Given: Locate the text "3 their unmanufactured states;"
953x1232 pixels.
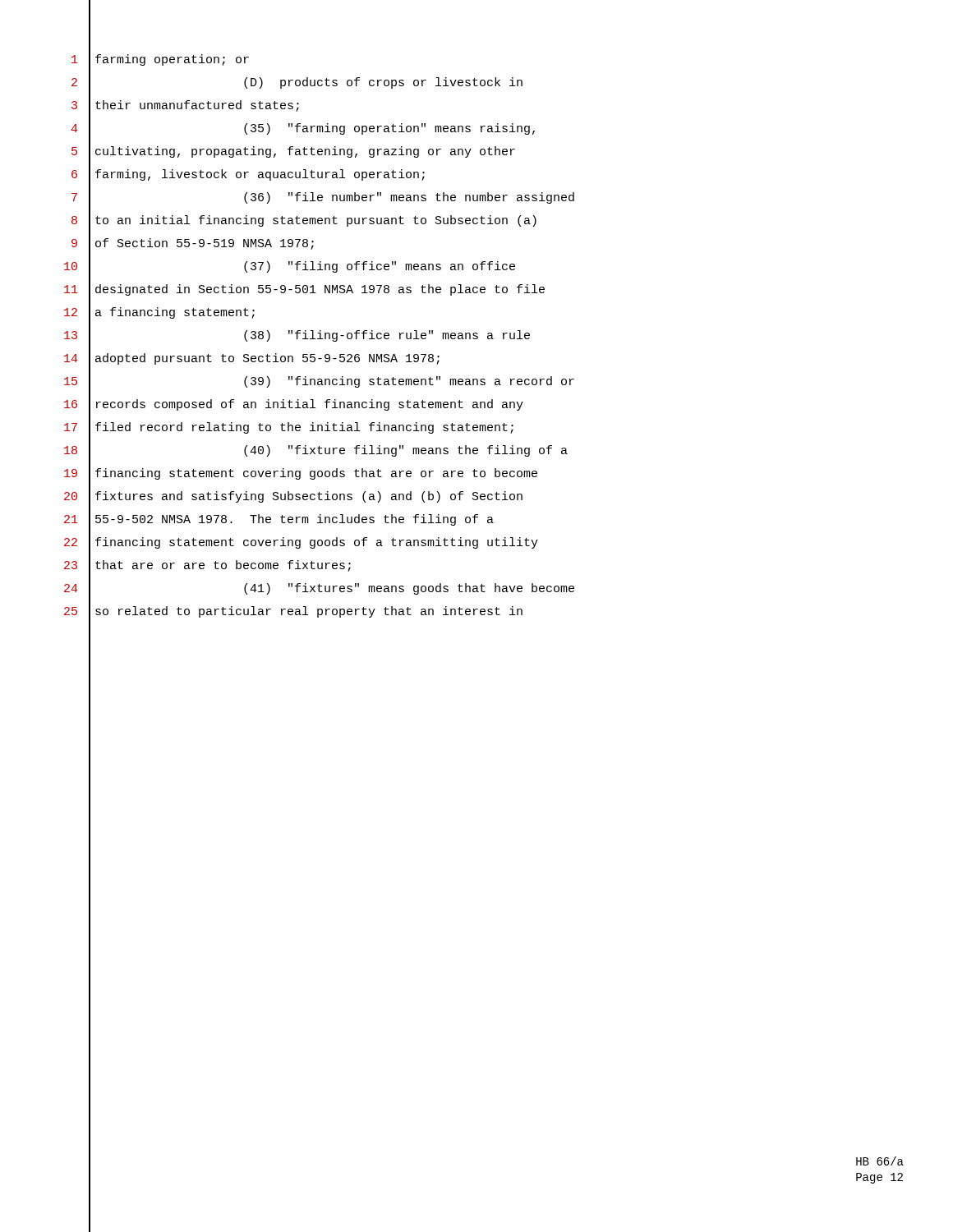Looking at the screenshot, I should pos(185,106).
